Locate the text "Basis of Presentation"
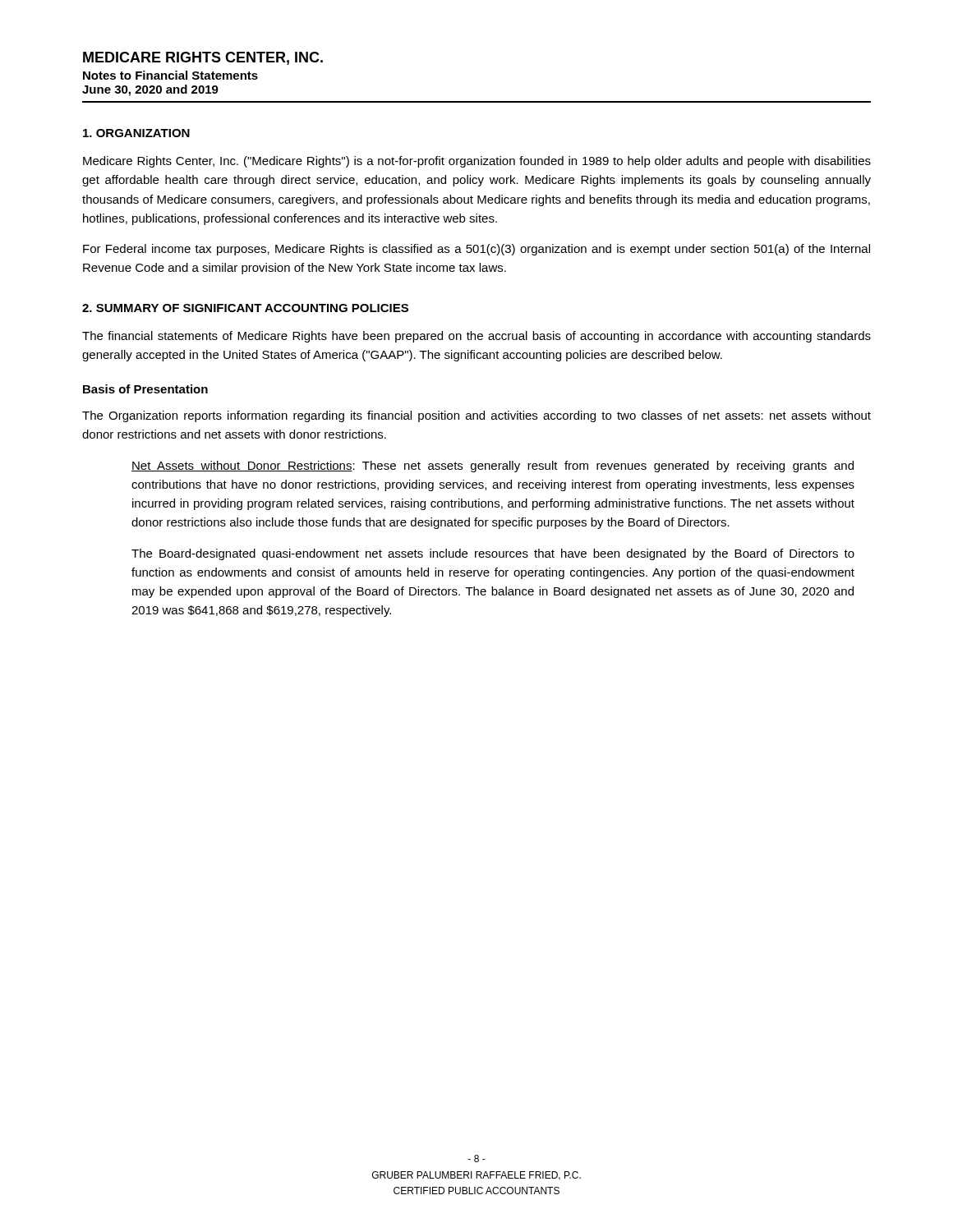 click(145, 389)
